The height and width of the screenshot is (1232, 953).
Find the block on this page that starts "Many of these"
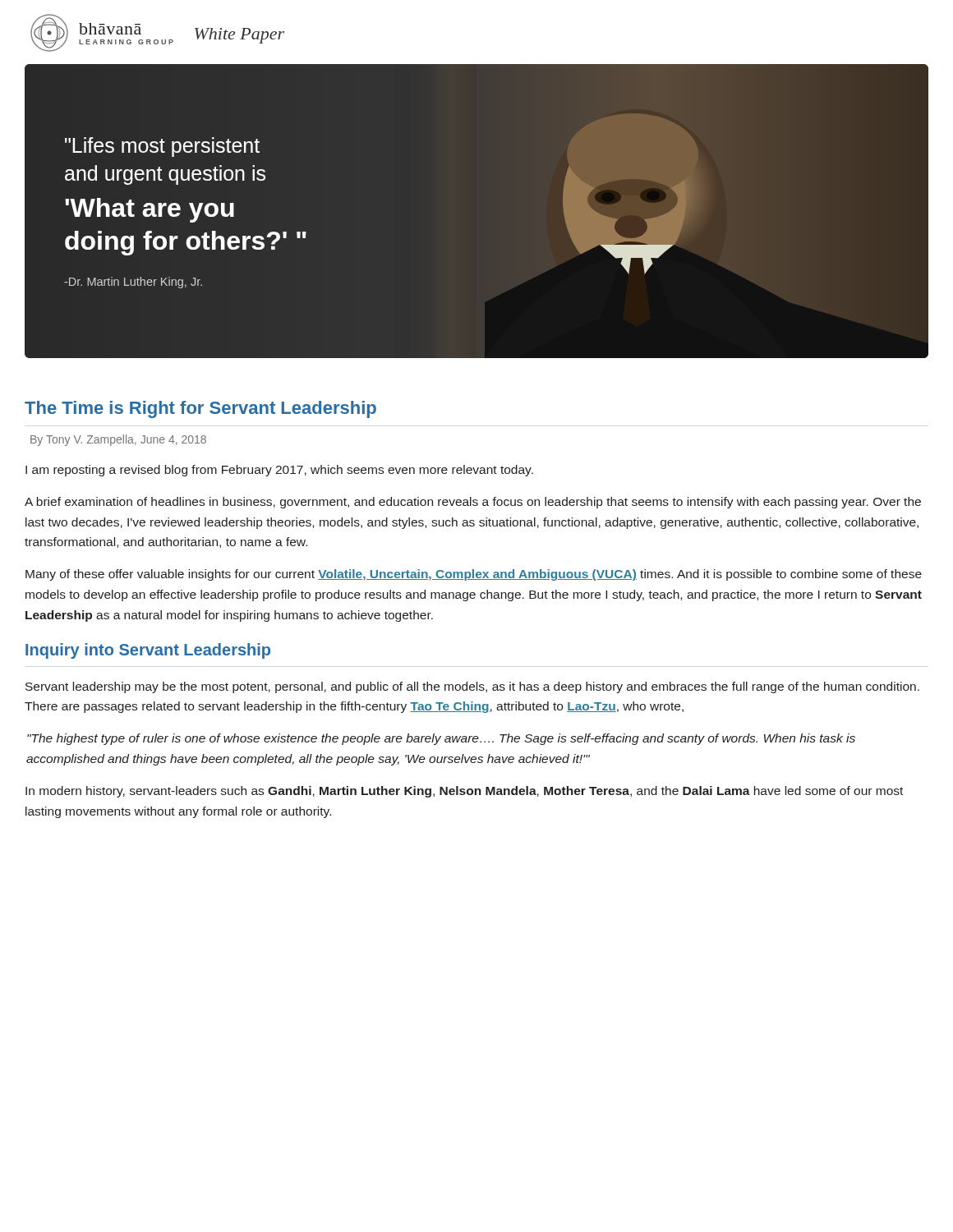(x=473, y=594)
